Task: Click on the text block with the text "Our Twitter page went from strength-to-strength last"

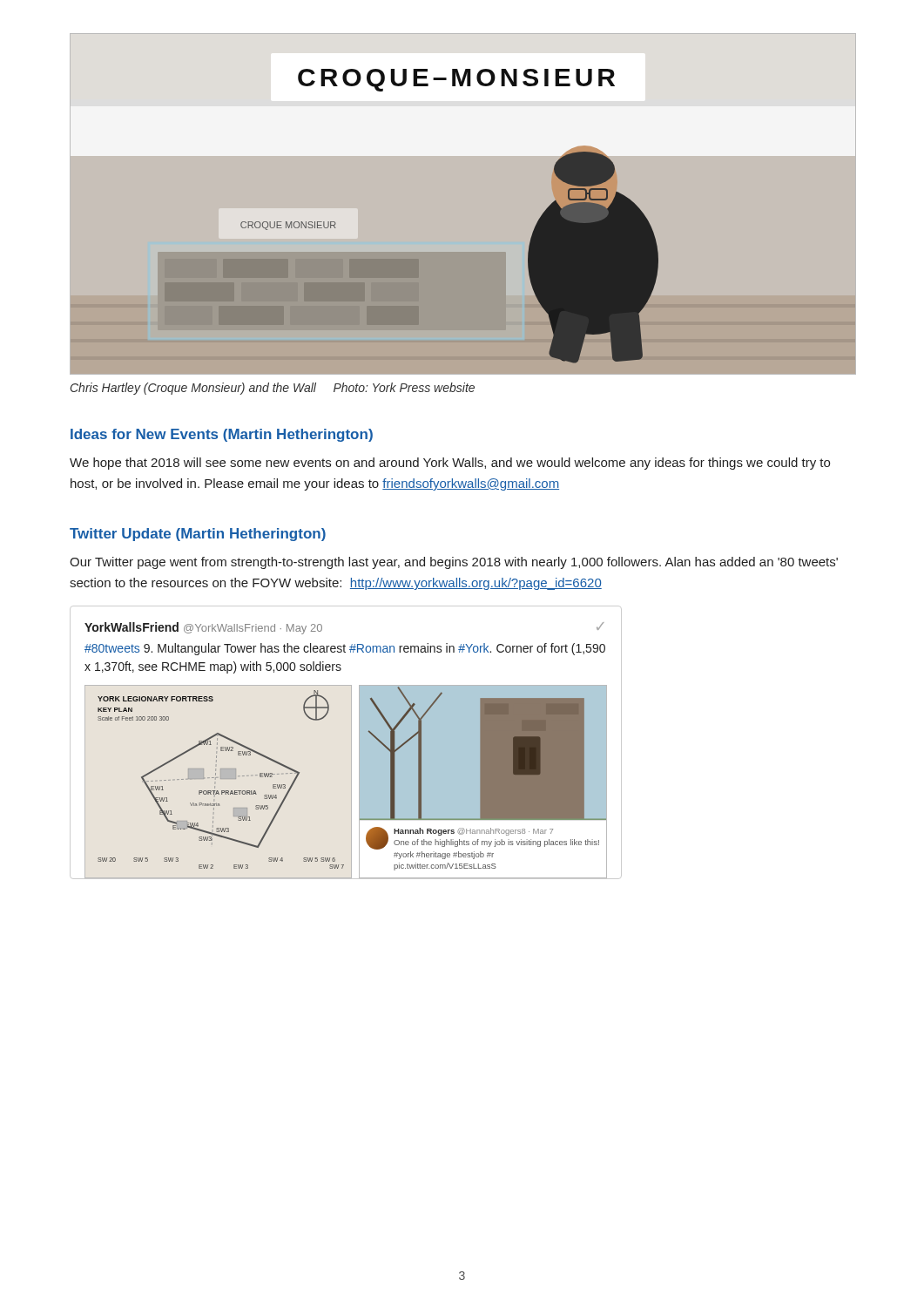Action: 454,572
